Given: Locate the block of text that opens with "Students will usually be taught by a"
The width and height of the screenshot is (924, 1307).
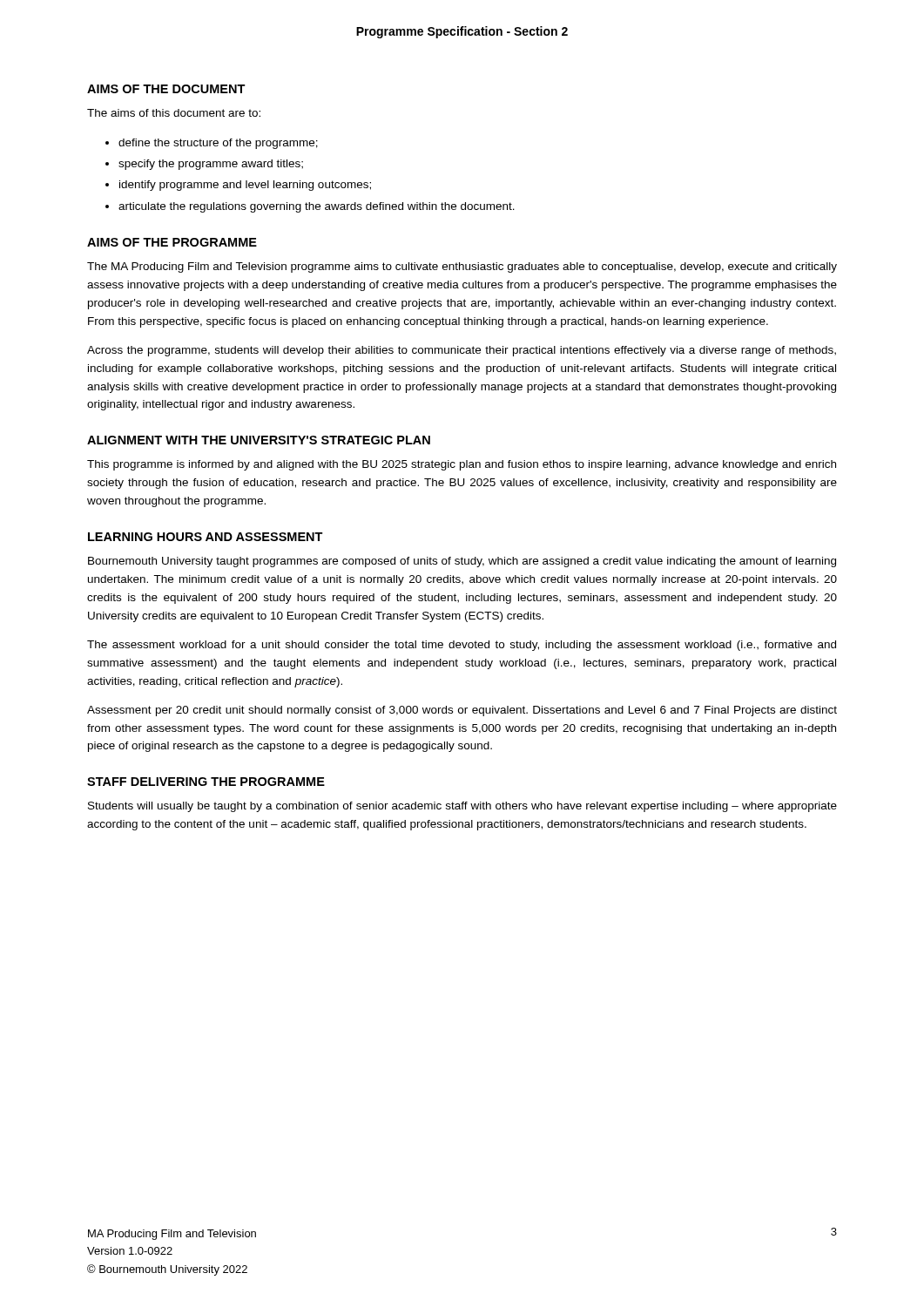Looking at the screenshot, I should [x=462, y=815].
